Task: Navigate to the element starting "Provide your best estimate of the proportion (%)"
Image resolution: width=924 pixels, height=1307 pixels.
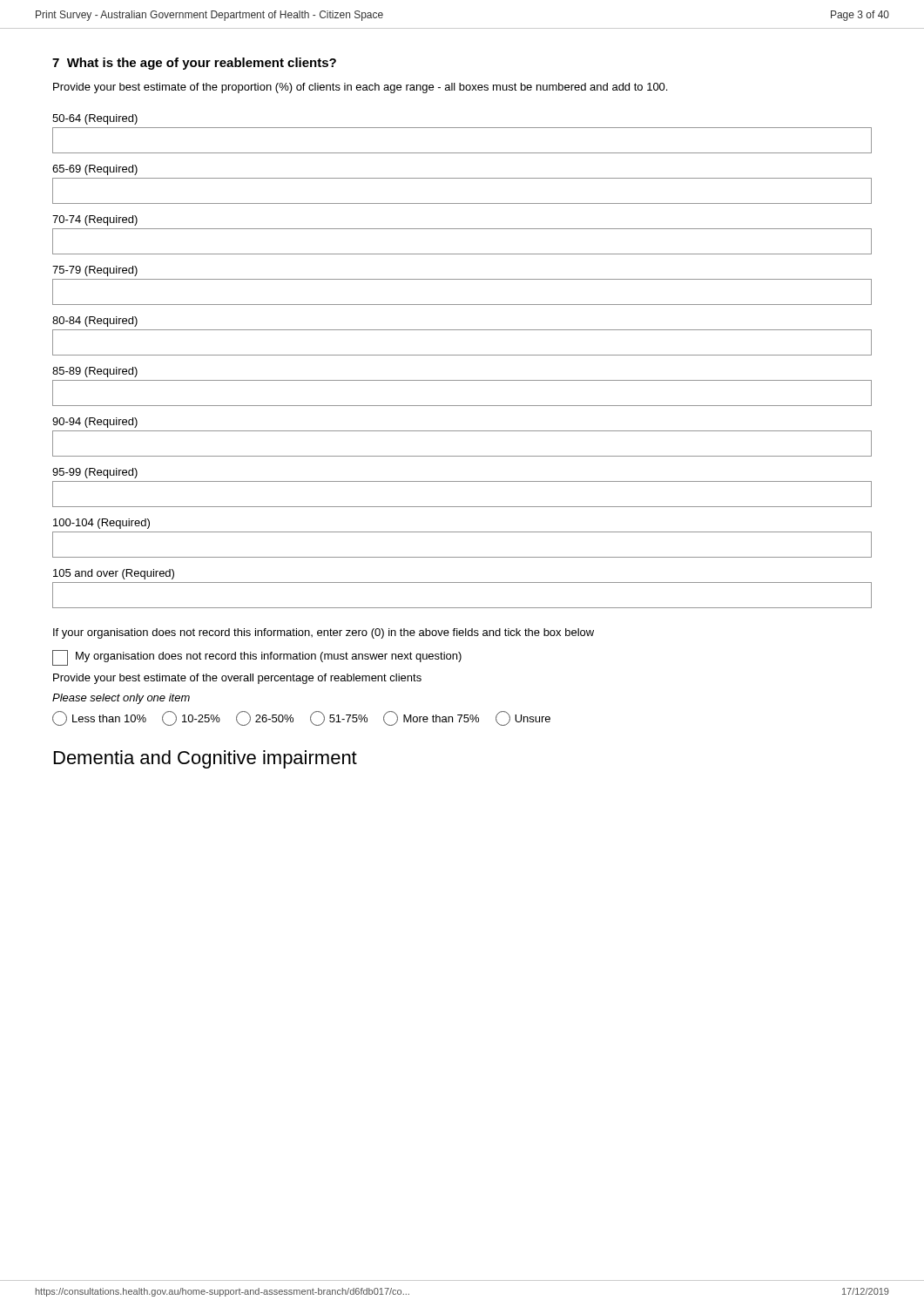Action: coord(360,87)
